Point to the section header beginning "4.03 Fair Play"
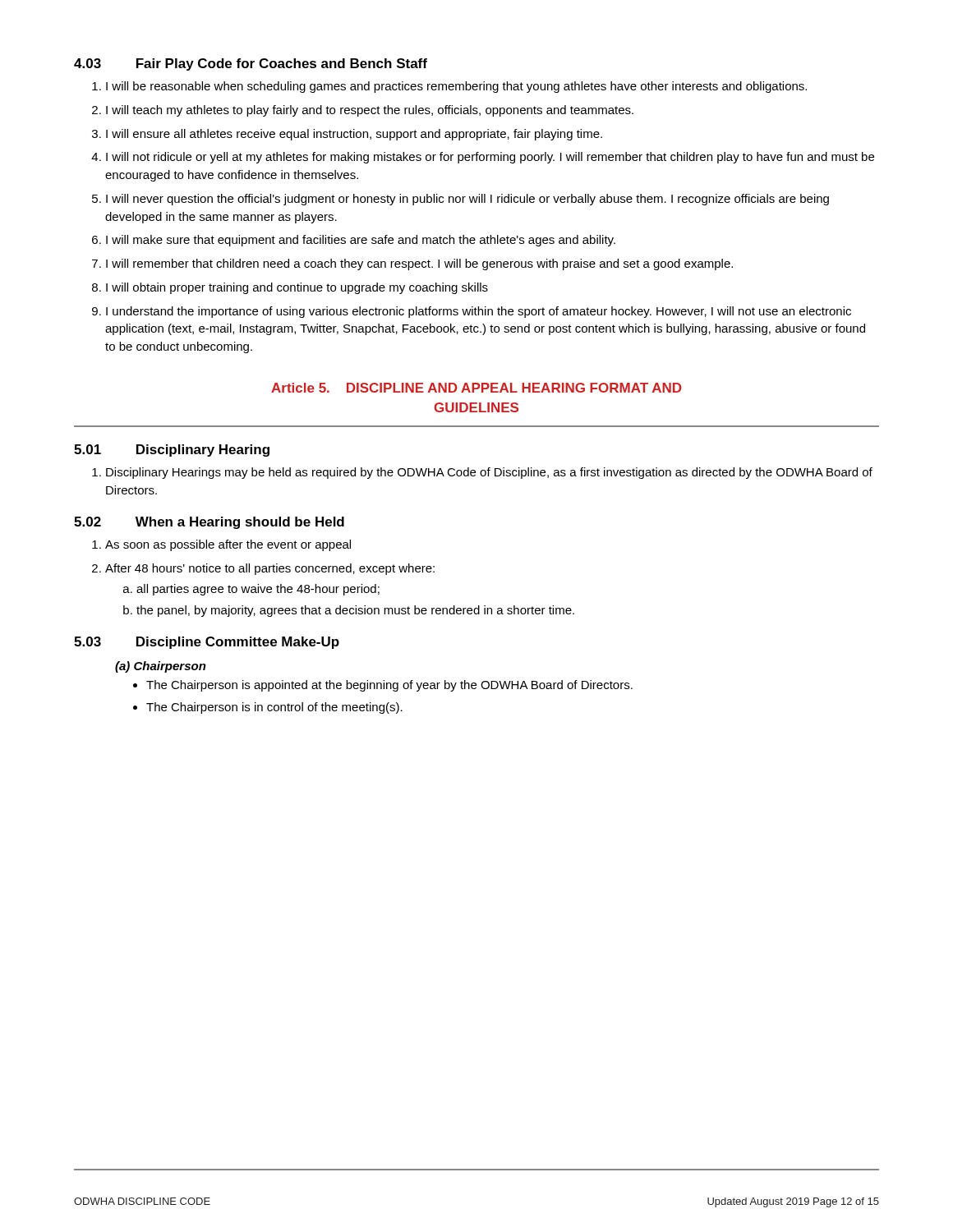Viewport: 953px width, 1232px height. coord(251,64)
